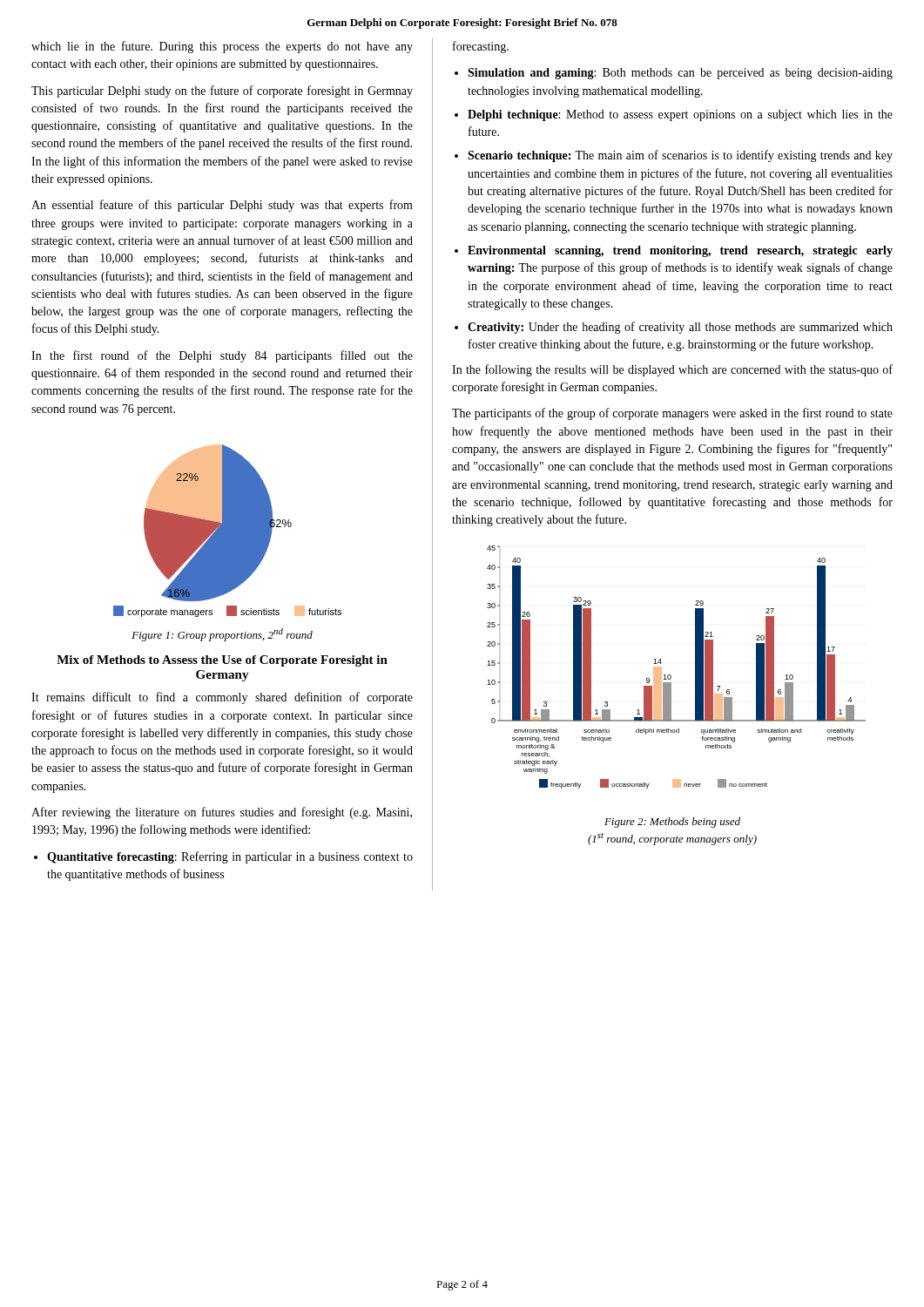Select the pie chart
Image resolution: width=924 pixels, height=1307 pixels.
pos(222,524)
